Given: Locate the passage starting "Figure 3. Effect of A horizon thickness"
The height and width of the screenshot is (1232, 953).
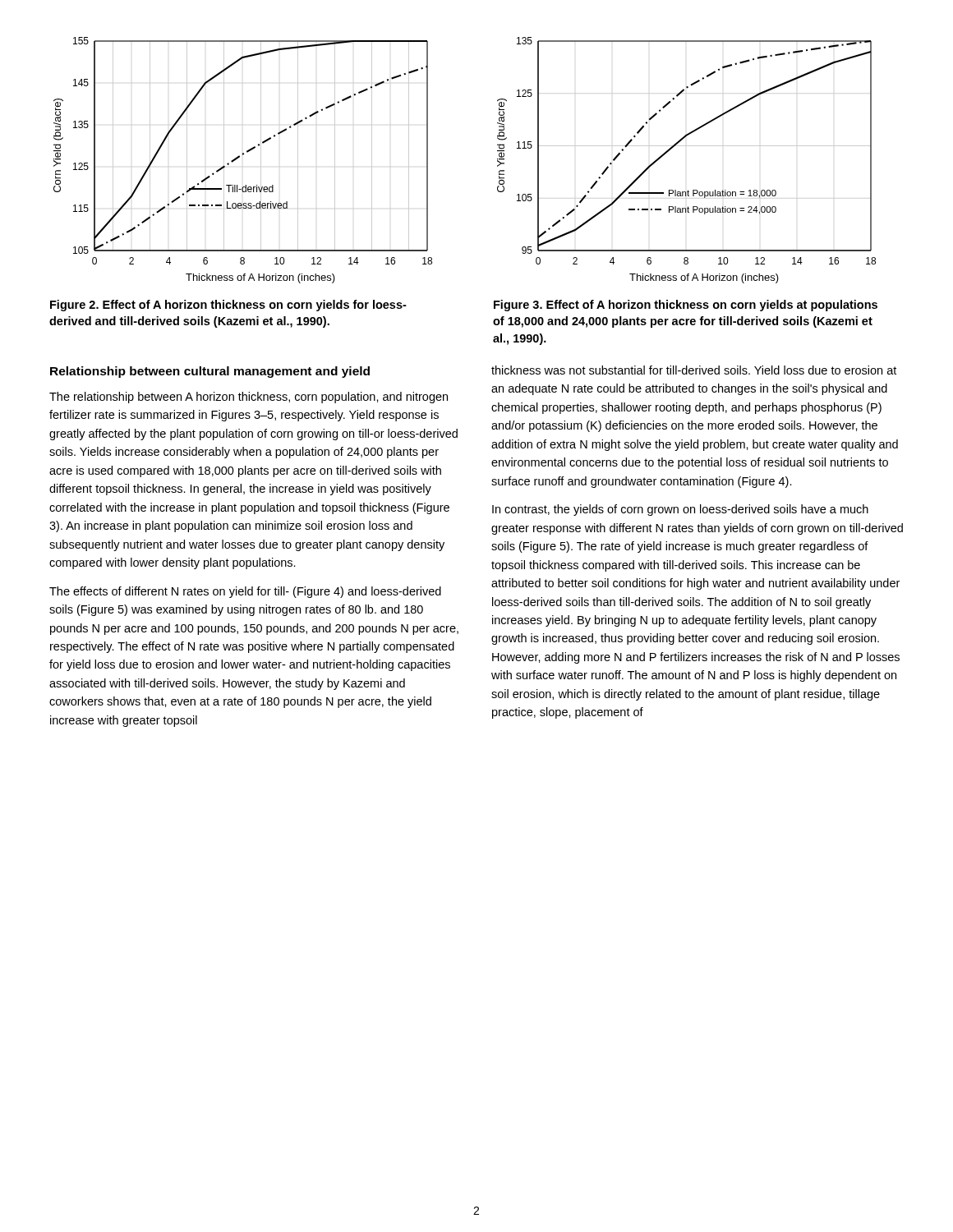Looking at the screenshot, I should (685, 321).
